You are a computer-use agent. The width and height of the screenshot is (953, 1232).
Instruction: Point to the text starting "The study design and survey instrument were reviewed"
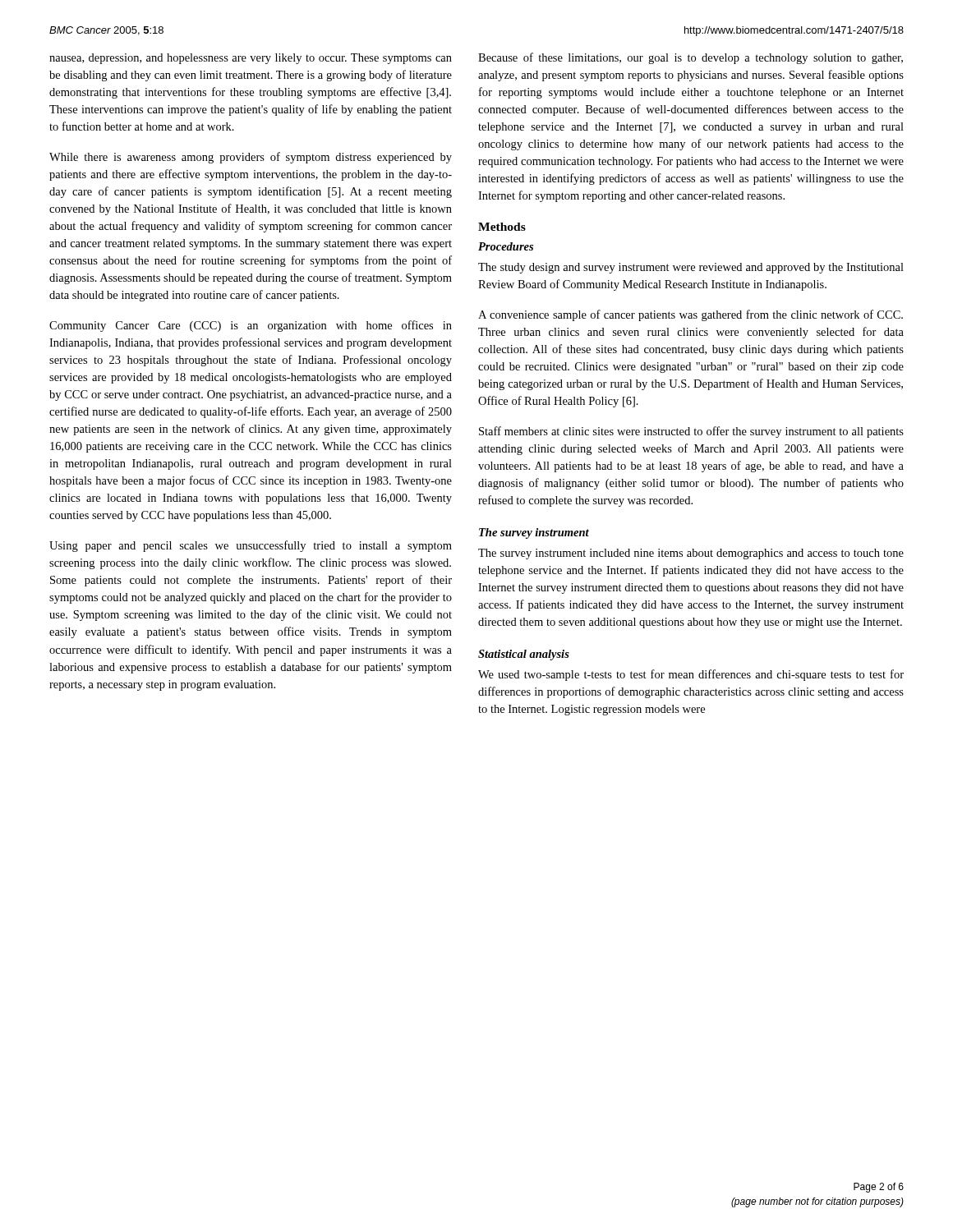point(691,275)
